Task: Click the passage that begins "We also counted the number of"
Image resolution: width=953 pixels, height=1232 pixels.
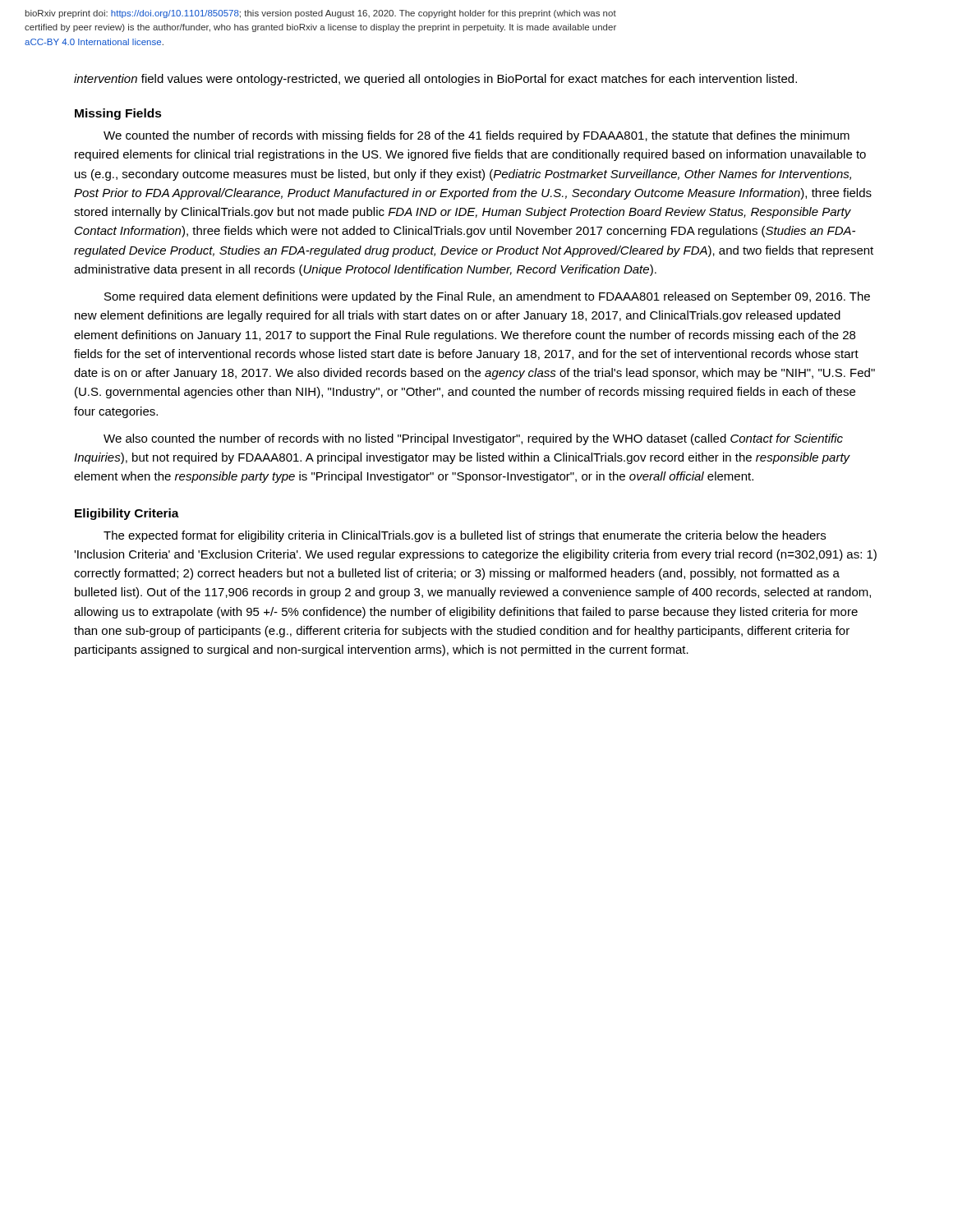Action: click(x=476, y=457)
